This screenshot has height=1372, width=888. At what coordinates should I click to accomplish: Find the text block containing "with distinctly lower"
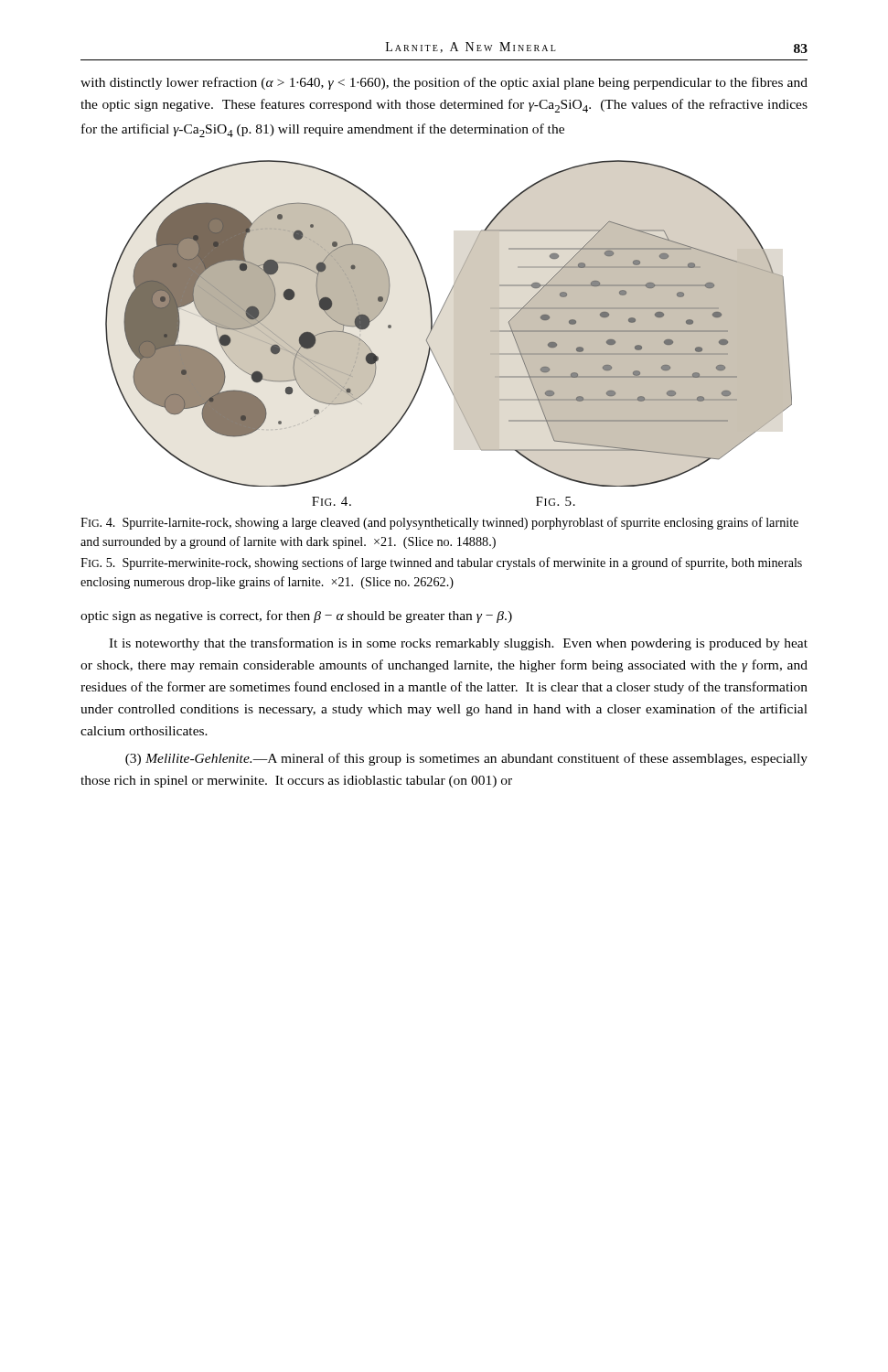pyautogui.click(x=444, y=107)
